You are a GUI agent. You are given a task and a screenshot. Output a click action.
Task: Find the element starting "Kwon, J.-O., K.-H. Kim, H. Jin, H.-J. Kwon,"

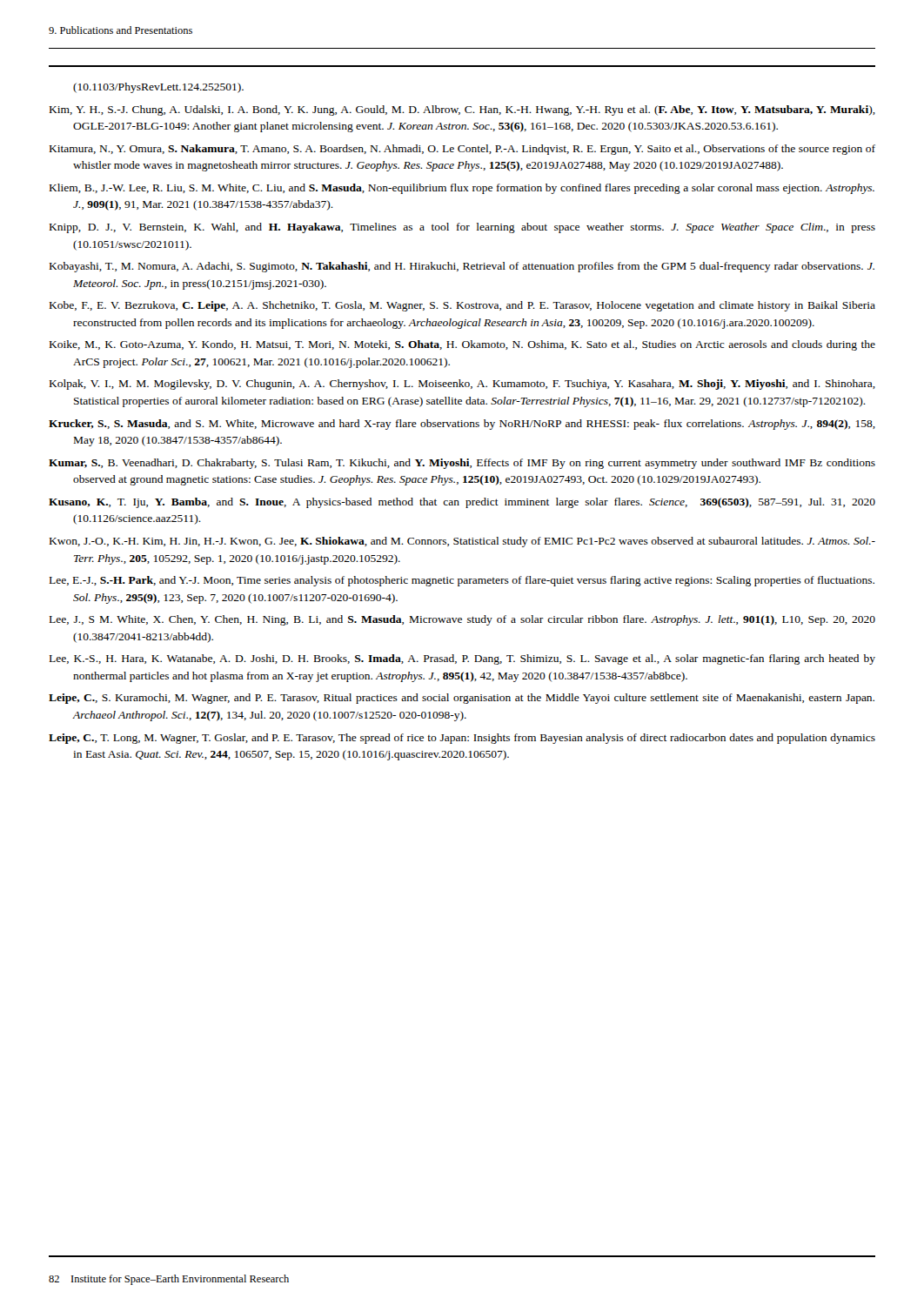pos(462,549)
